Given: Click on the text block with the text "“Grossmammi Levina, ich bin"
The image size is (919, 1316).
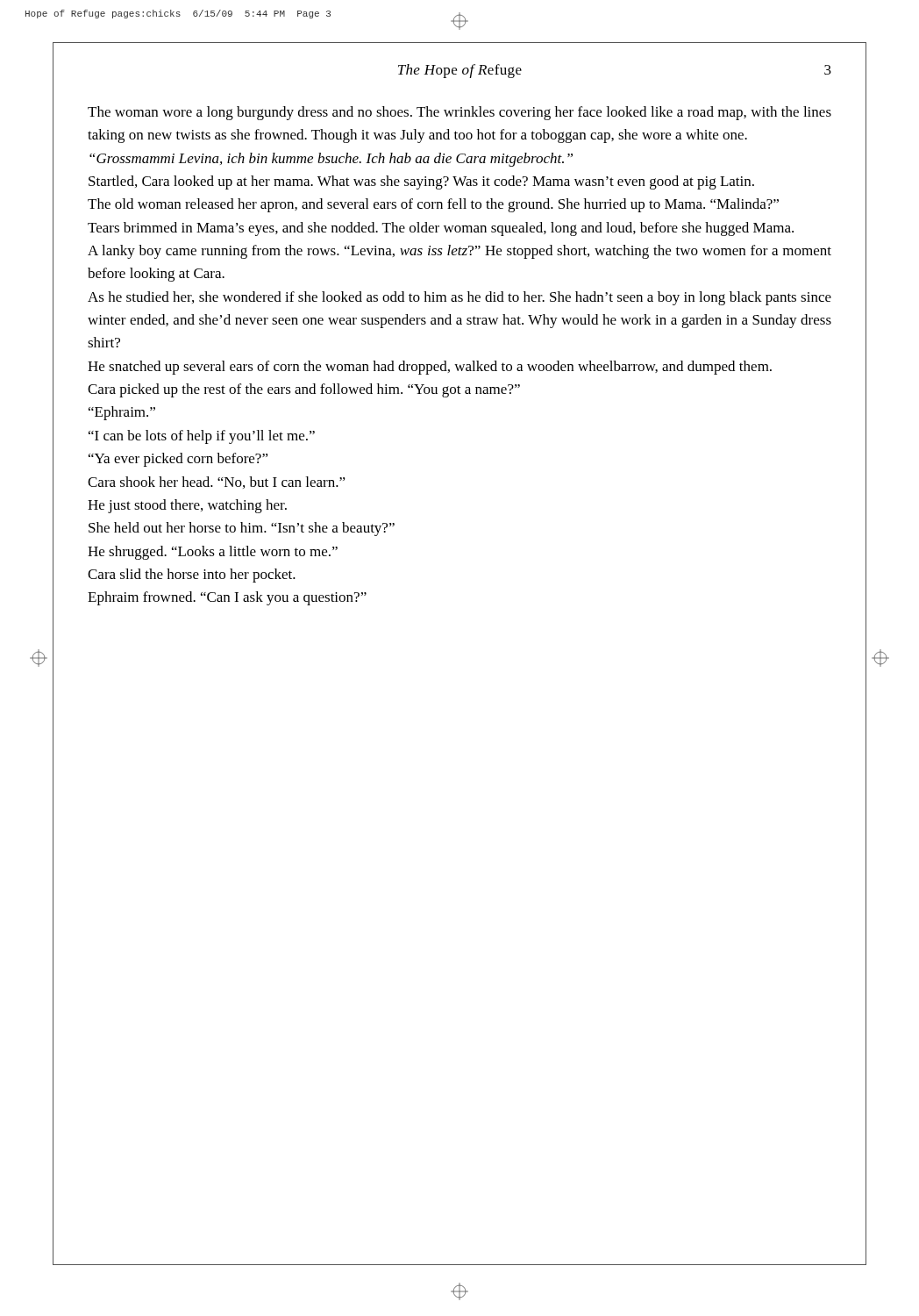Looking at the screenshot, I should 460,159.
